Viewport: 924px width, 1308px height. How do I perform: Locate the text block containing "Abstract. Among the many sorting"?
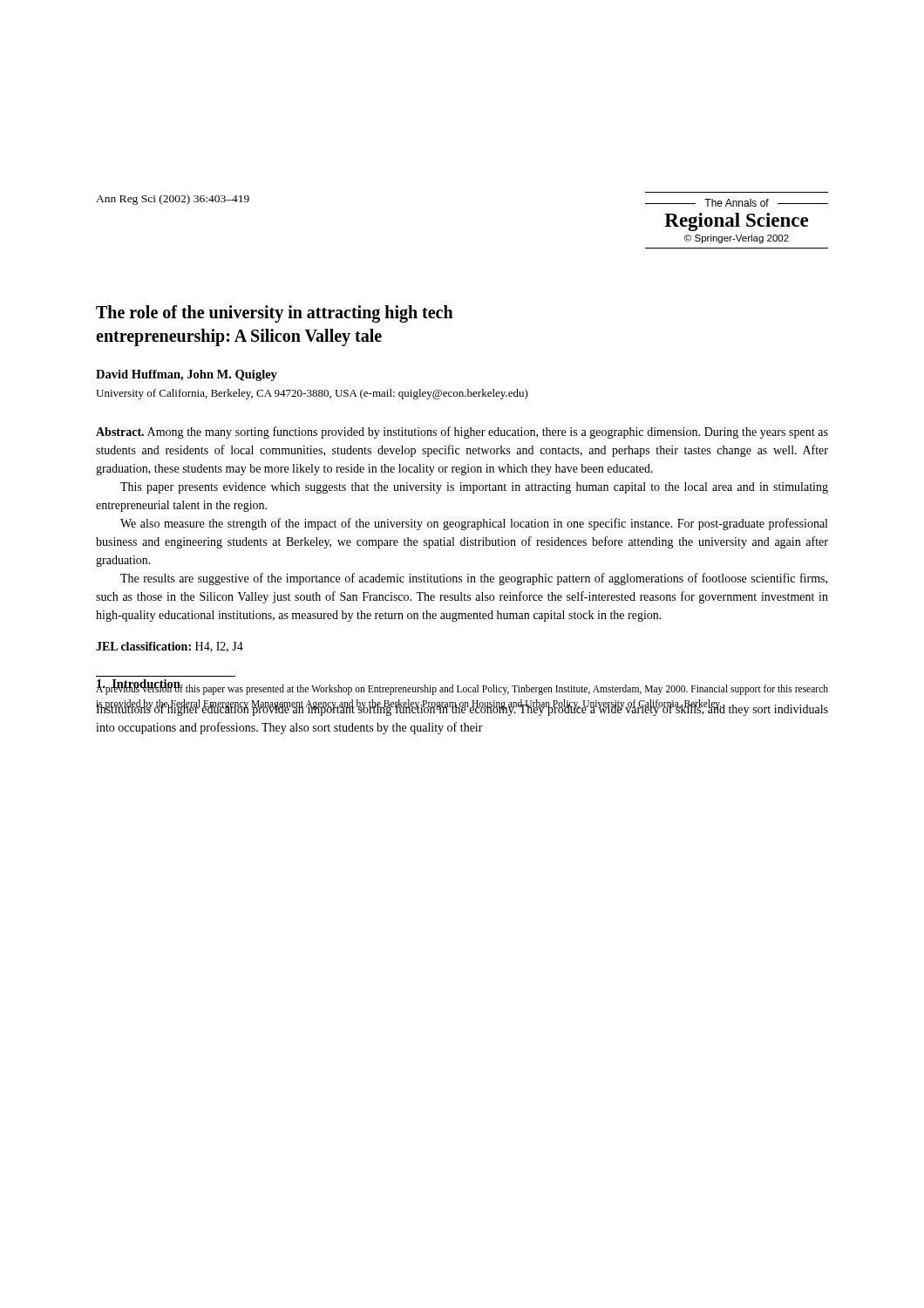tap(462, 524)
